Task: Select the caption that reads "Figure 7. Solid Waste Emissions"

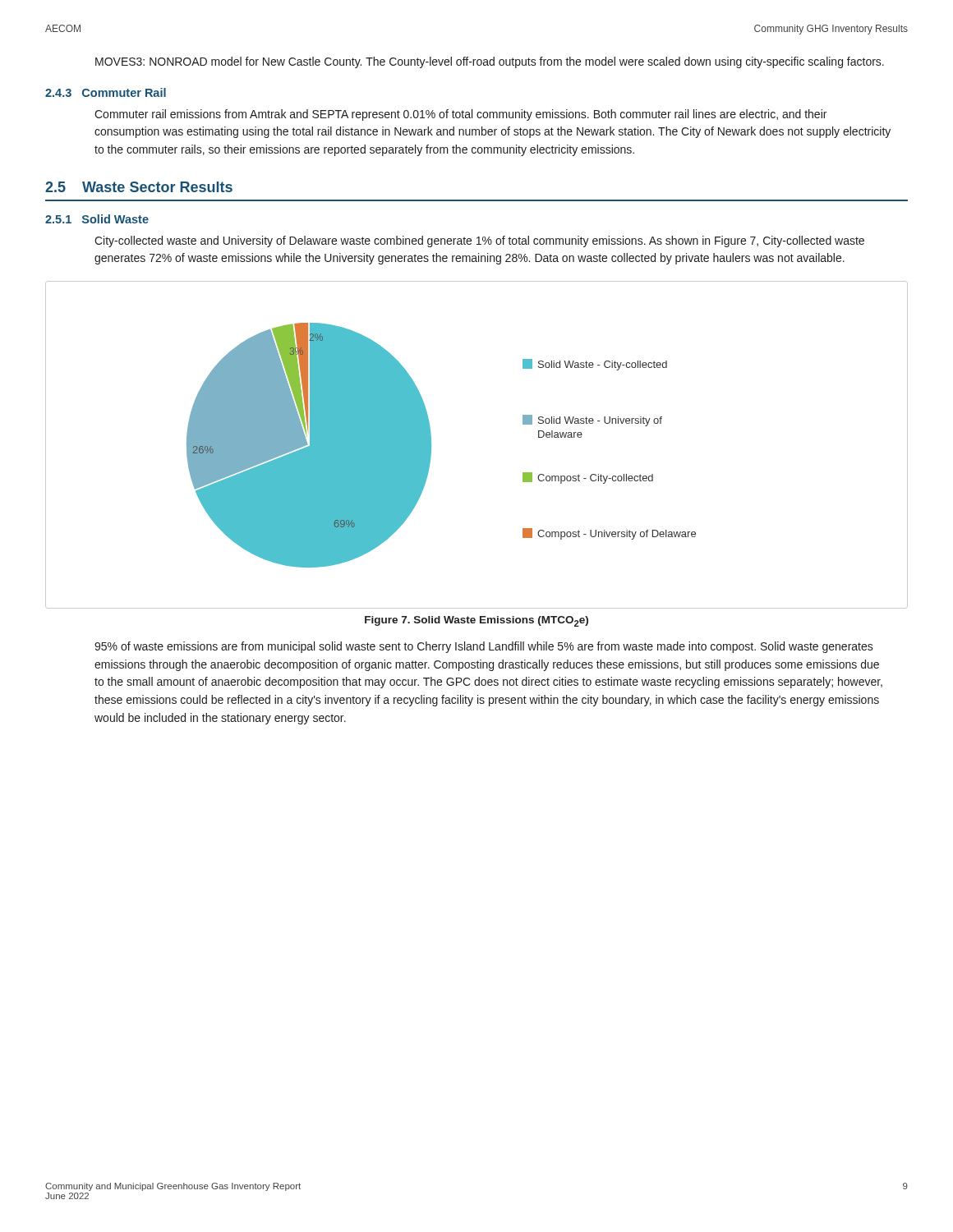Action: (476, 621)
